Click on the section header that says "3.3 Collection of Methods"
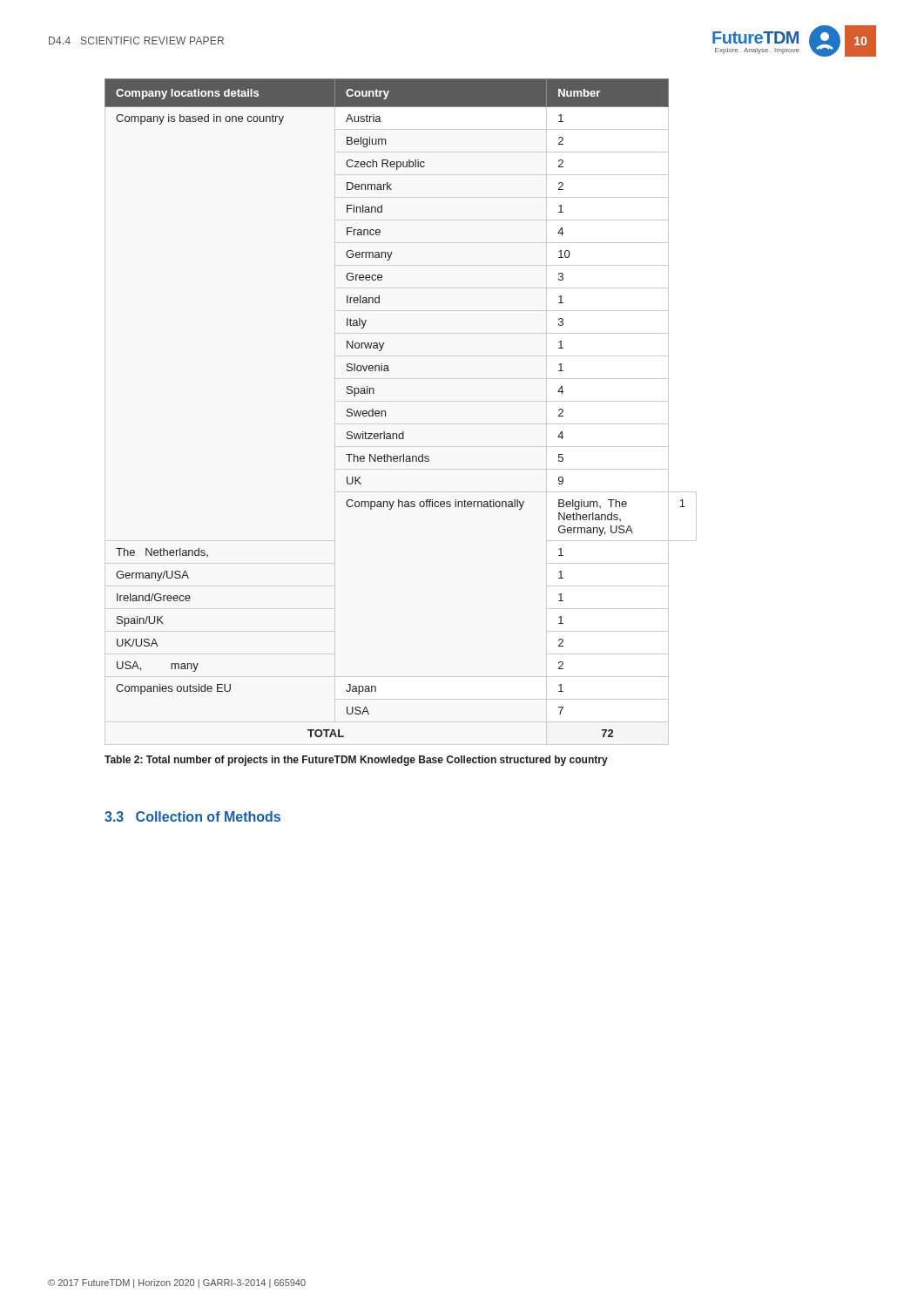 (193, 817)
